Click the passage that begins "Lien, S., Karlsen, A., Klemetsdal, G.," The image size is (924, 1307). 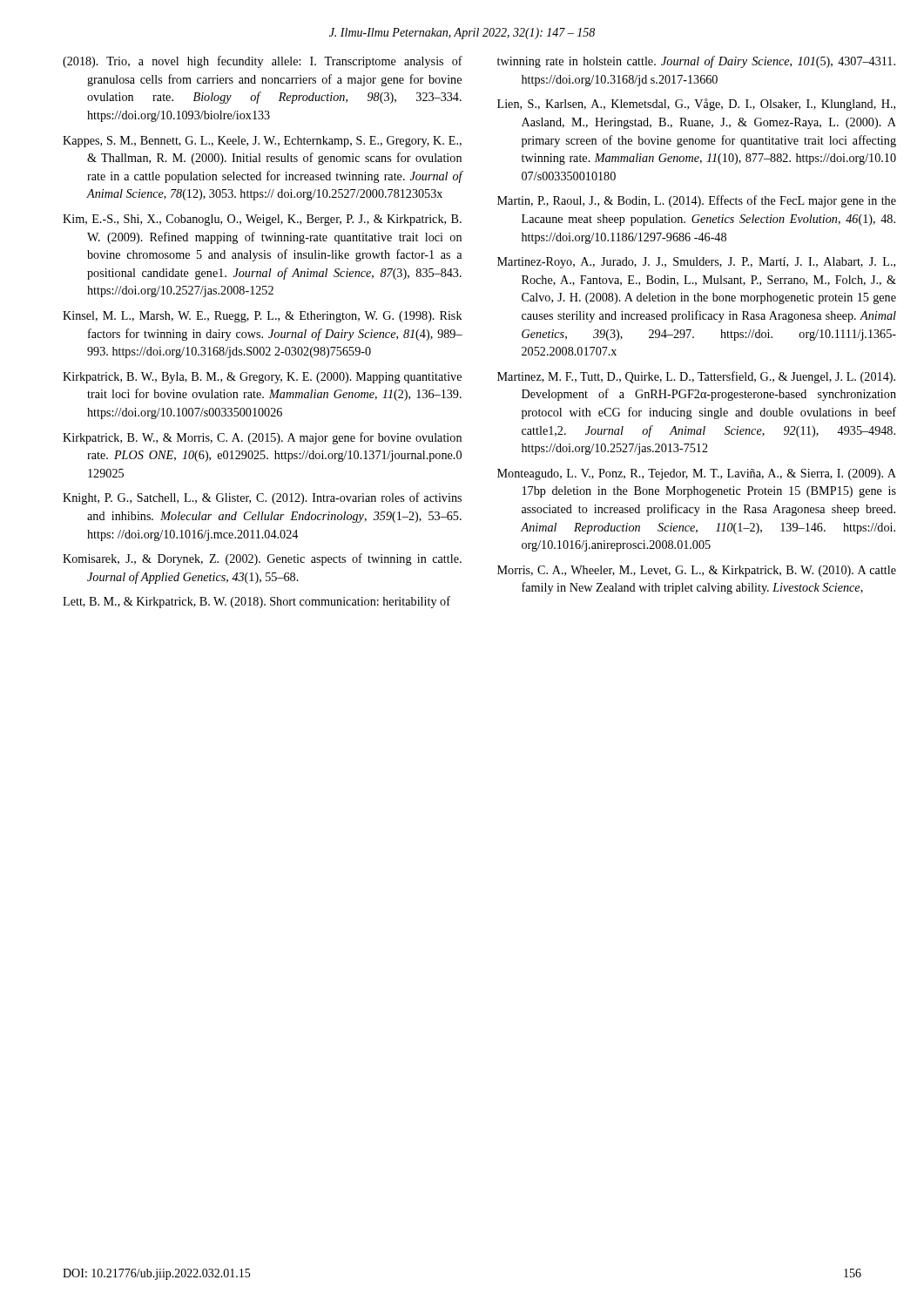pos(696,140)
